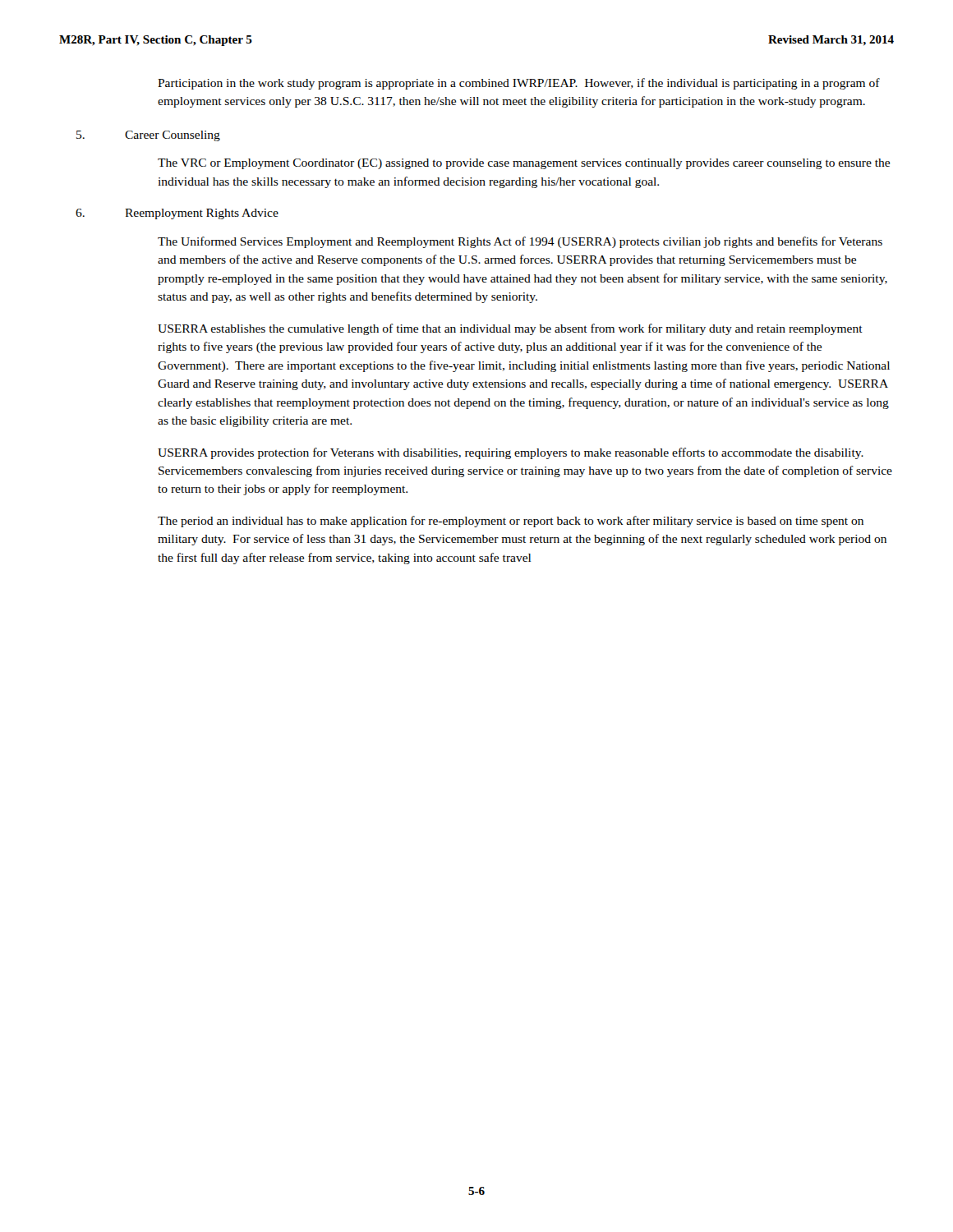Find the text starting "The Uniformed Services"

coord(523,269)
